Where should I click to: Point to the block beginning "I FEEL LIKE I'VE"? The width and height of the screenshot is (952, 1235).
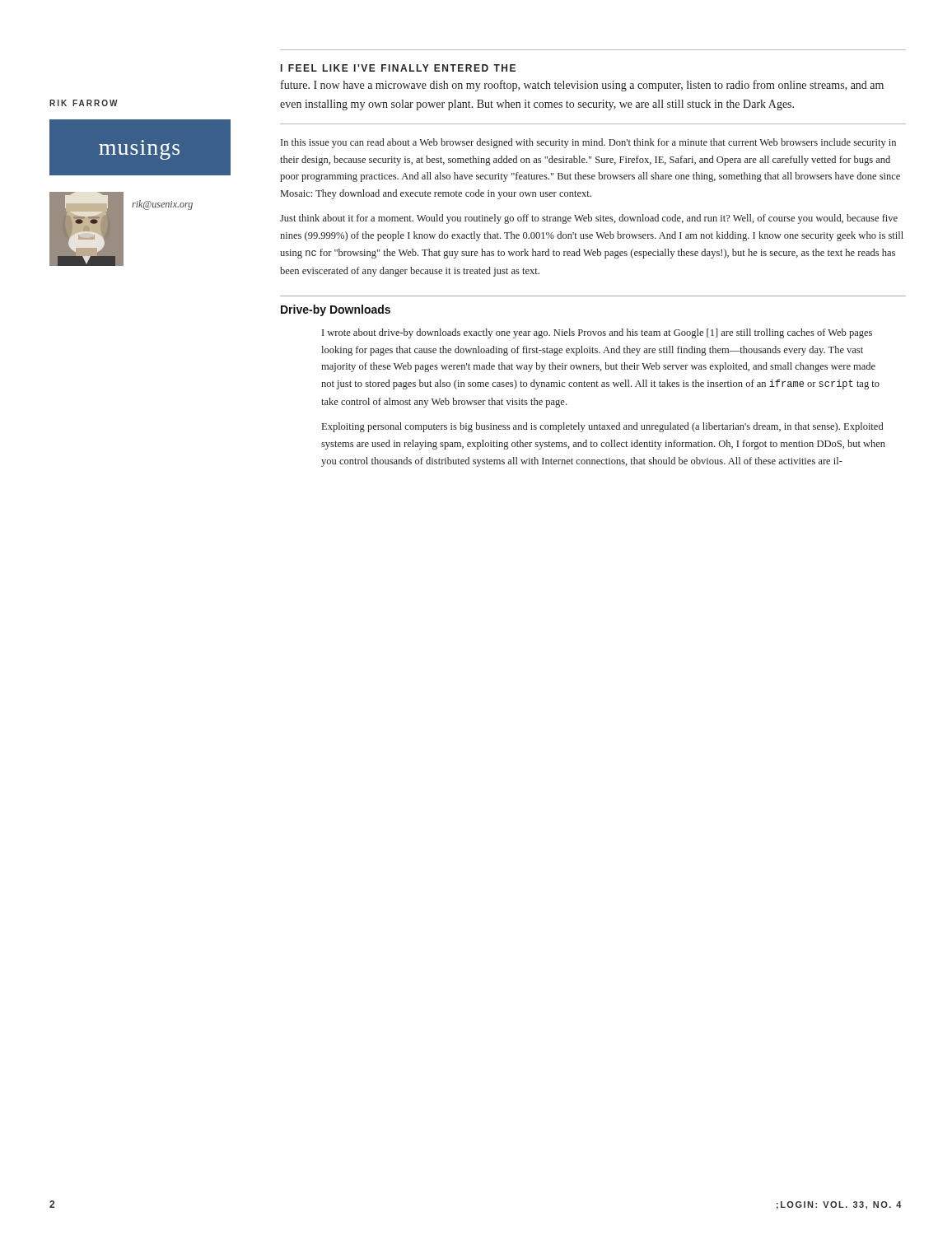click(x=593, y=88)
